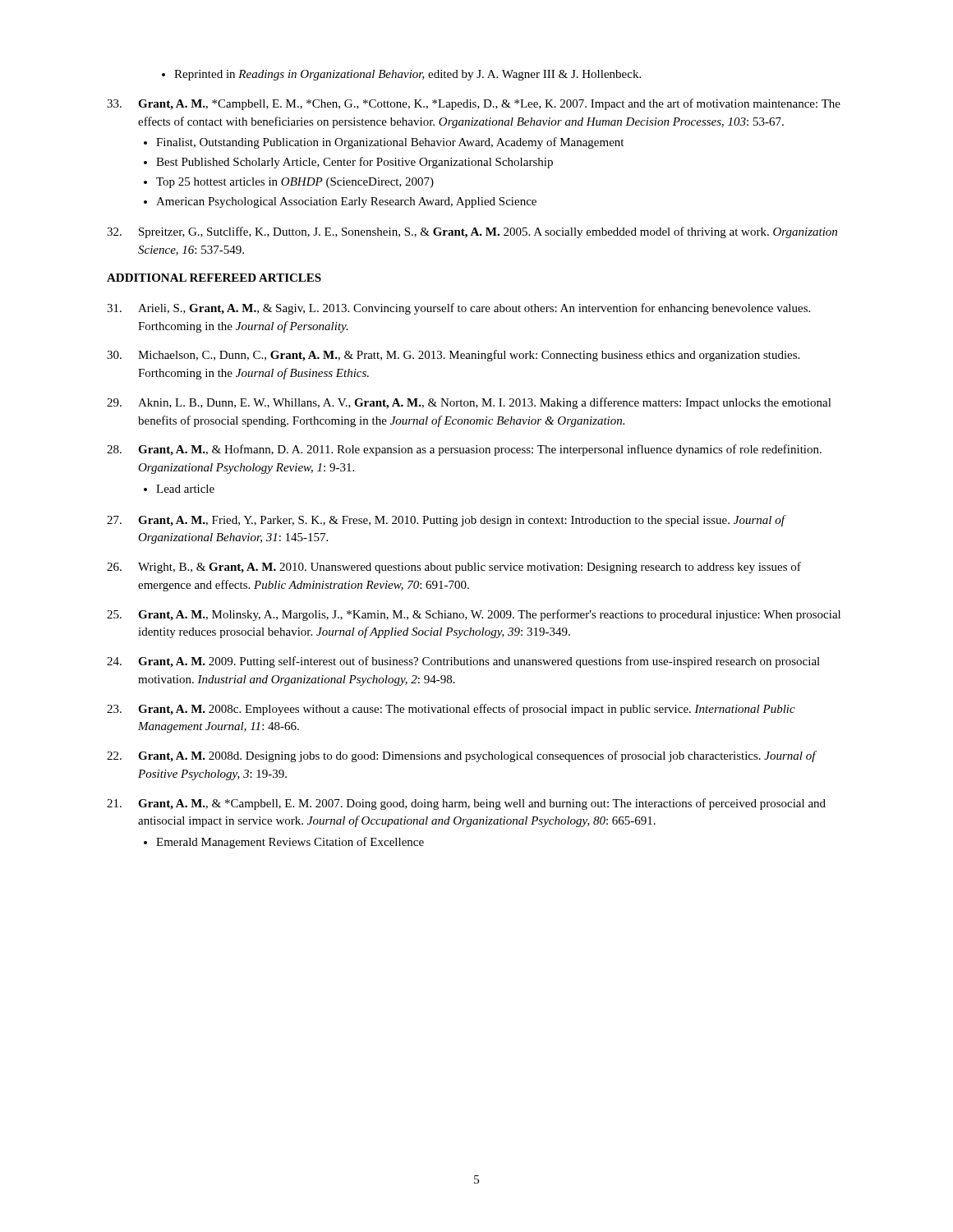Find the block on this page that starts "Grant, A. M., Fried, Y., Parker, S. K.,"
Image resolution: width=953 pixels, height=1232 pixels.
tap(476, 529)
